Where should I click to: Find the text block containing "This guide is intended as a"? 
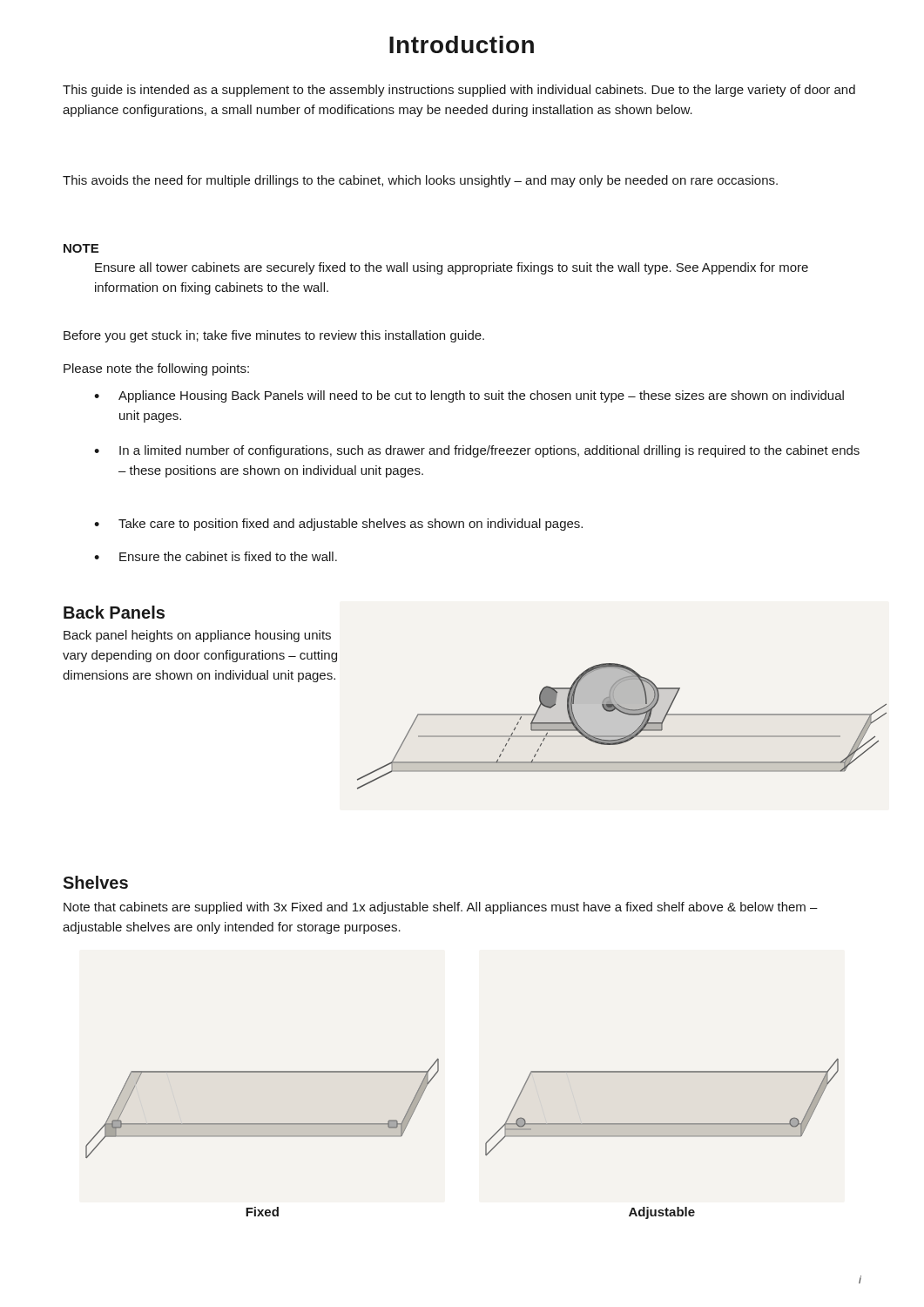pyautogui.click(x=459, y=99)
